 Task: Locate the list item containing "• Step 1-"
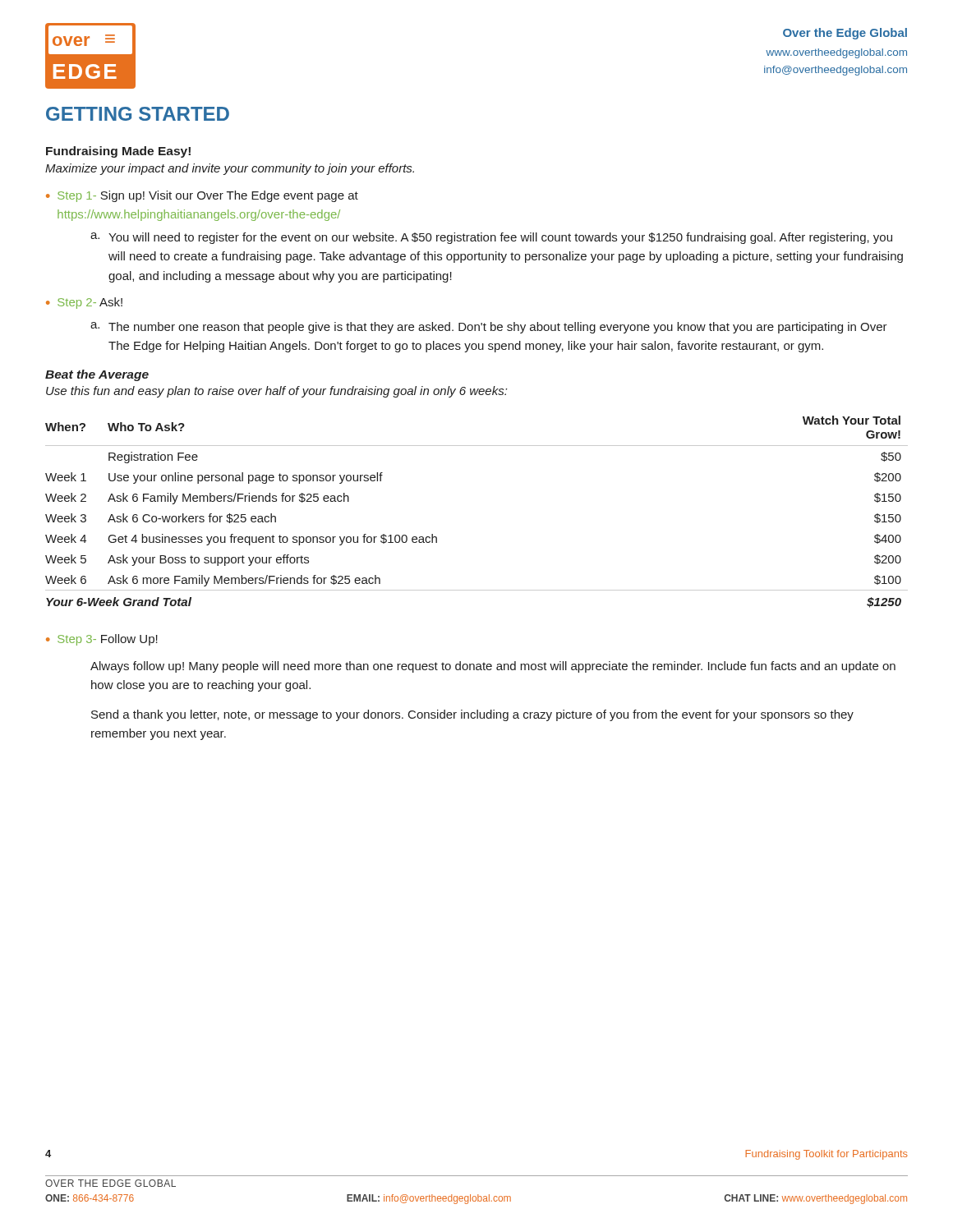pos(202,196)
